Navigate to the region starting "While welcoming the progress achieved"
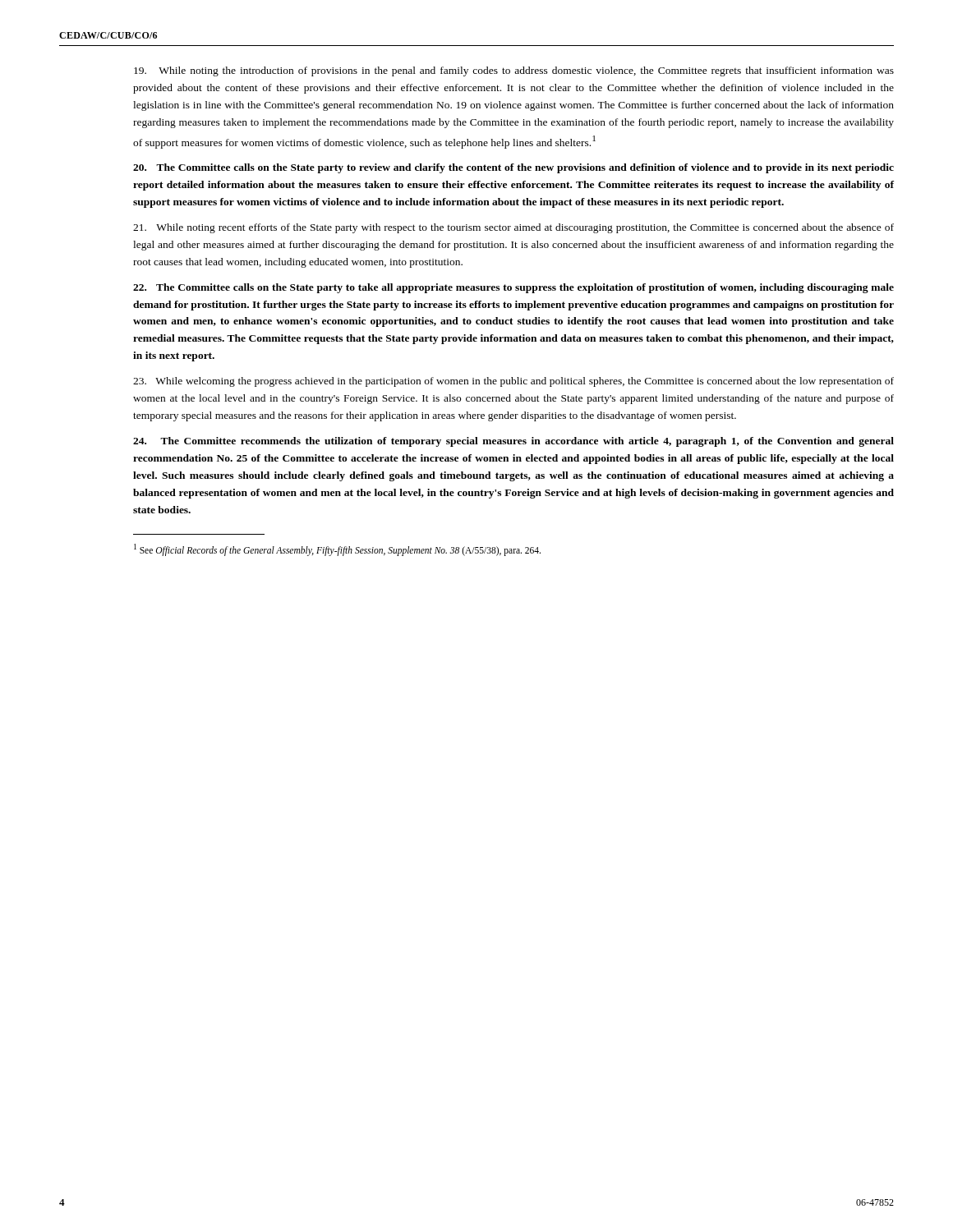Viewport: 953px width, 1232px height. point(513,398)
